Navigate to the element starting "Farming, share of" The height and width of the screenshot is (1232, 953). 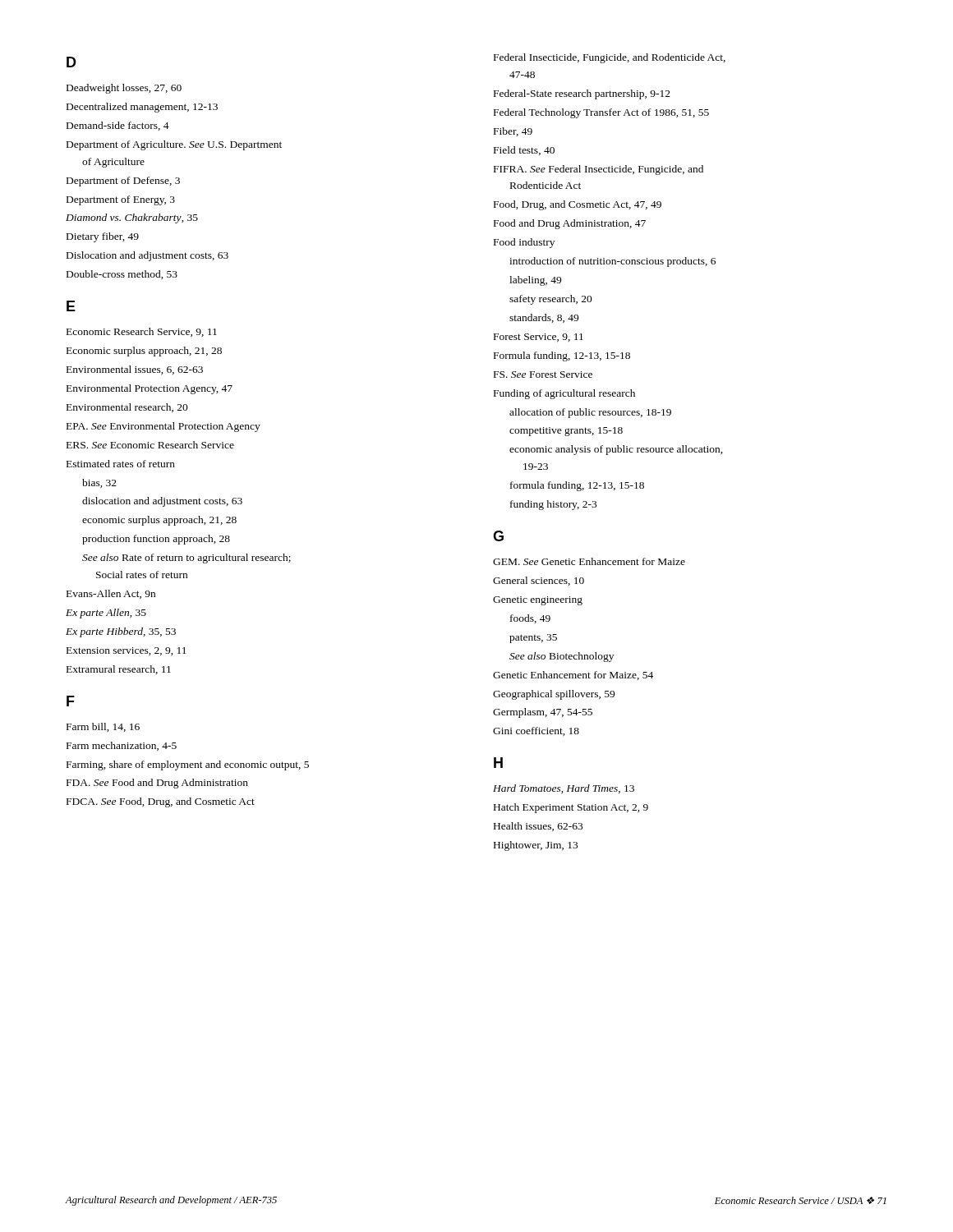coord(188,764)
